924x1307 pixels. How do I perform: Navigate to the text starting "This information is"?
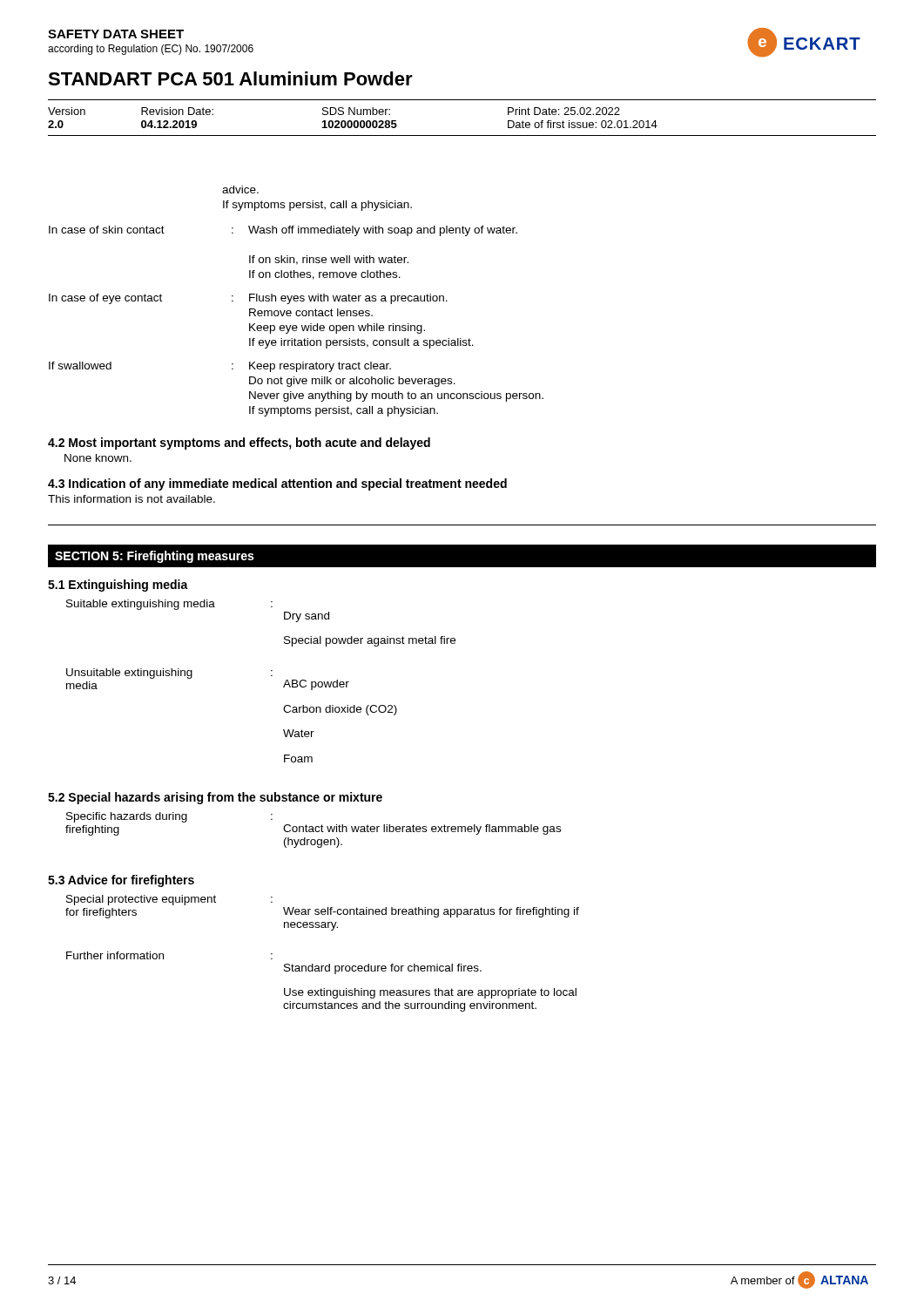(x=132, y=499)
